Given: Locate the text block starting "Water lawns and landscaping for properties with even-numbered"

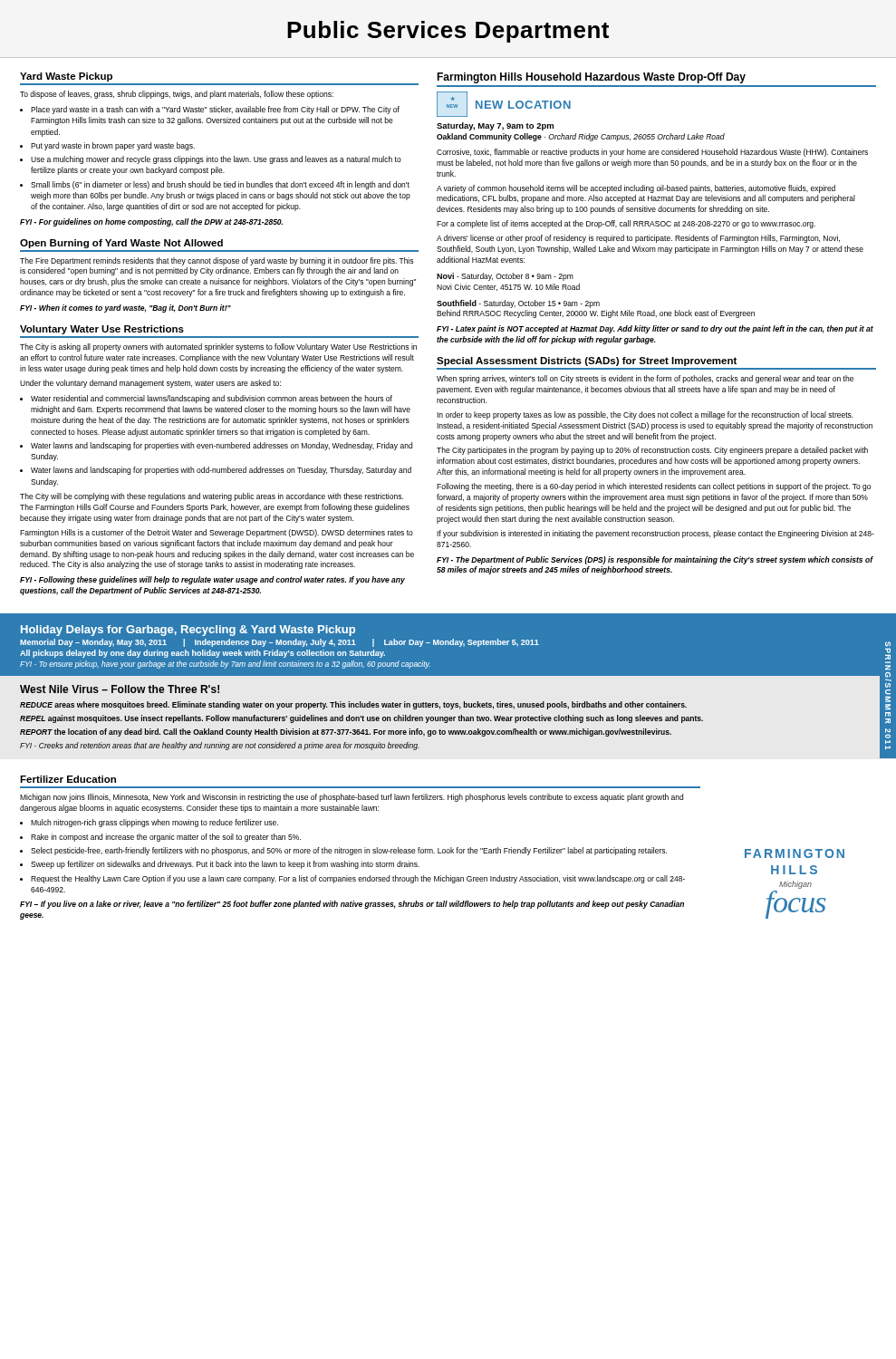Looking at the screenshot, I should tap(222, 451).
